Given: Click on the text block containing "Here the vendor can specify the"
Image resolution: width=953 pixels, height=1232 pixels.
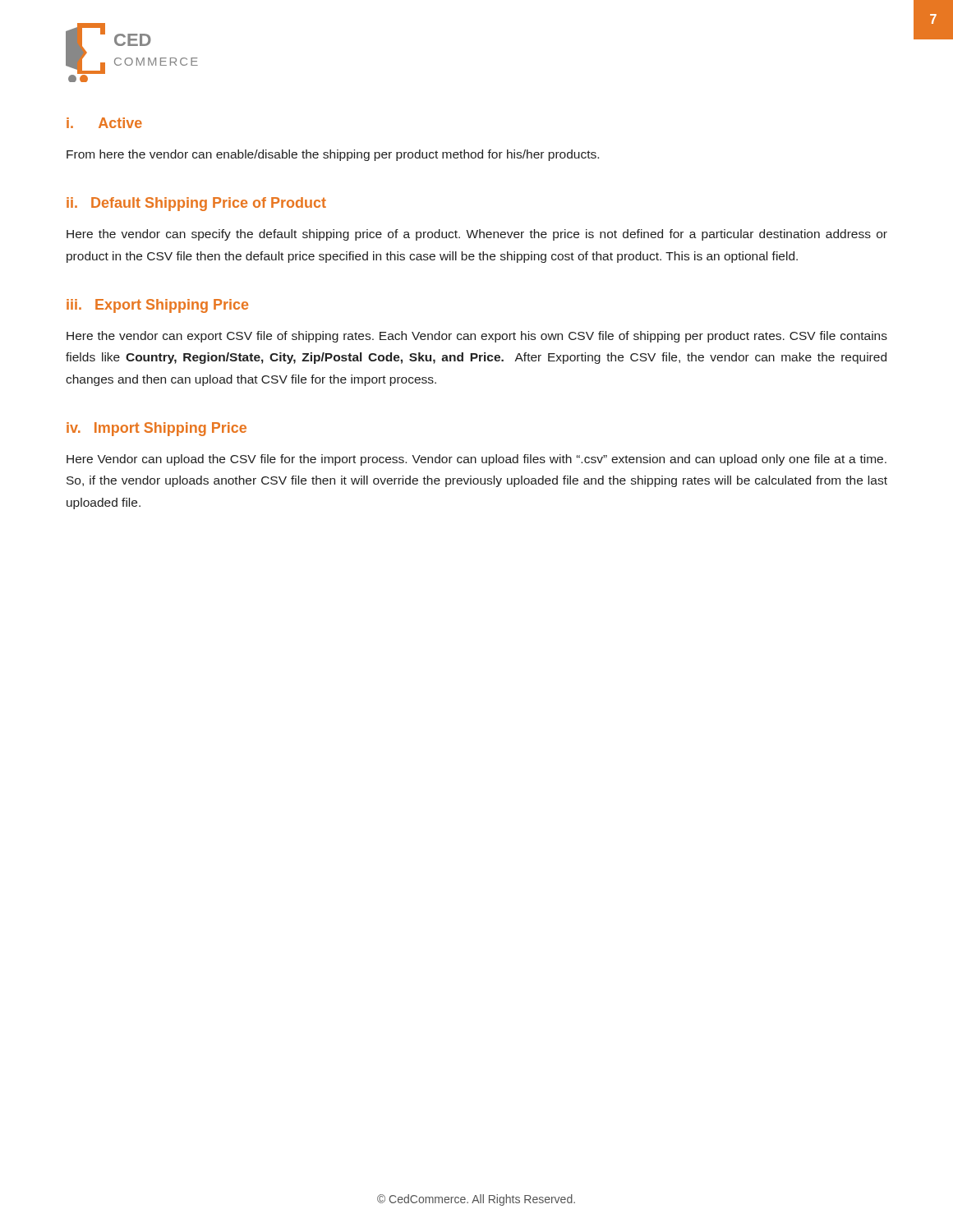Looking at the screenshot, I should tap(476, 245).
